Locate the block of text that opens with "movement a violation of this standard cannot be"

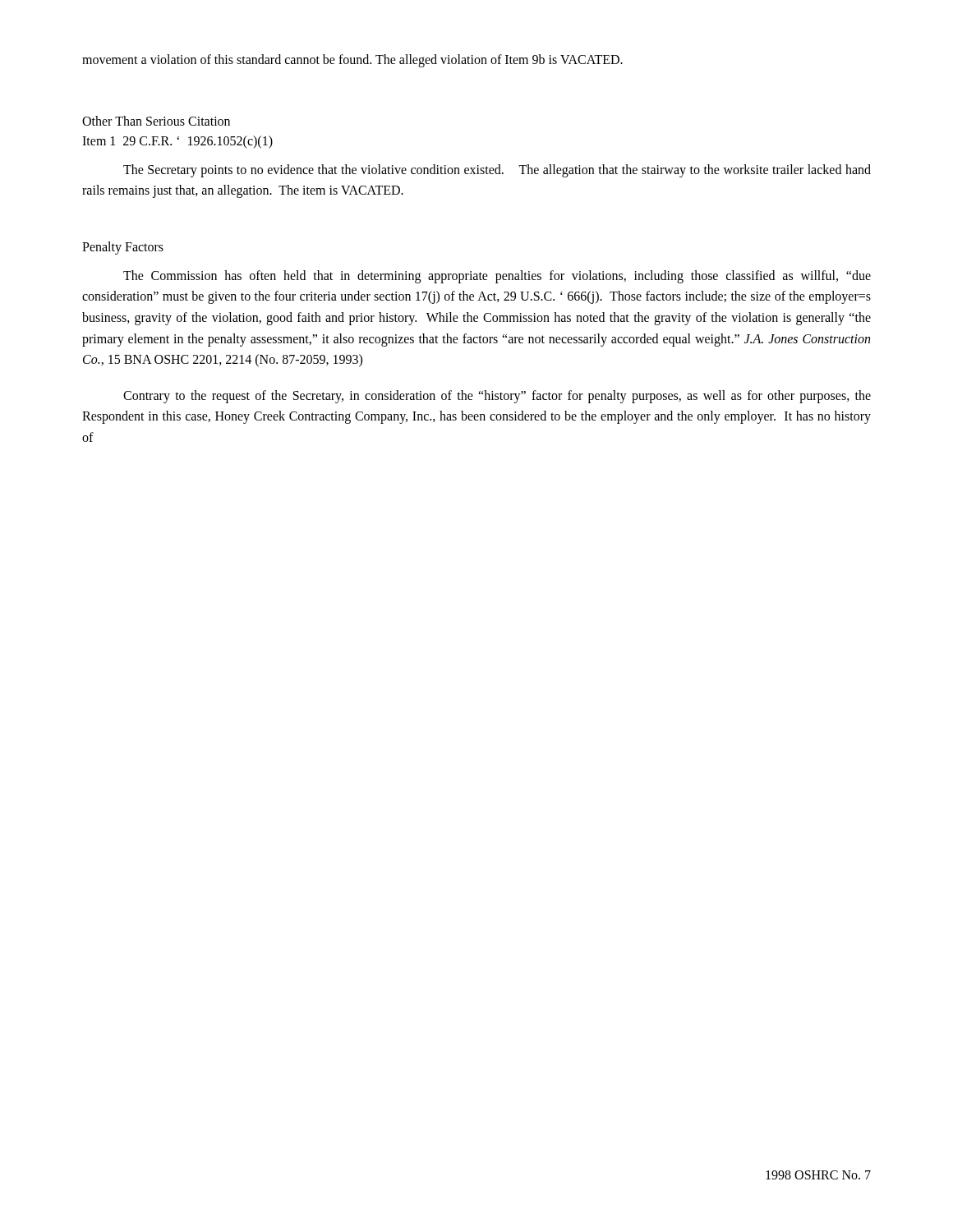353,60
